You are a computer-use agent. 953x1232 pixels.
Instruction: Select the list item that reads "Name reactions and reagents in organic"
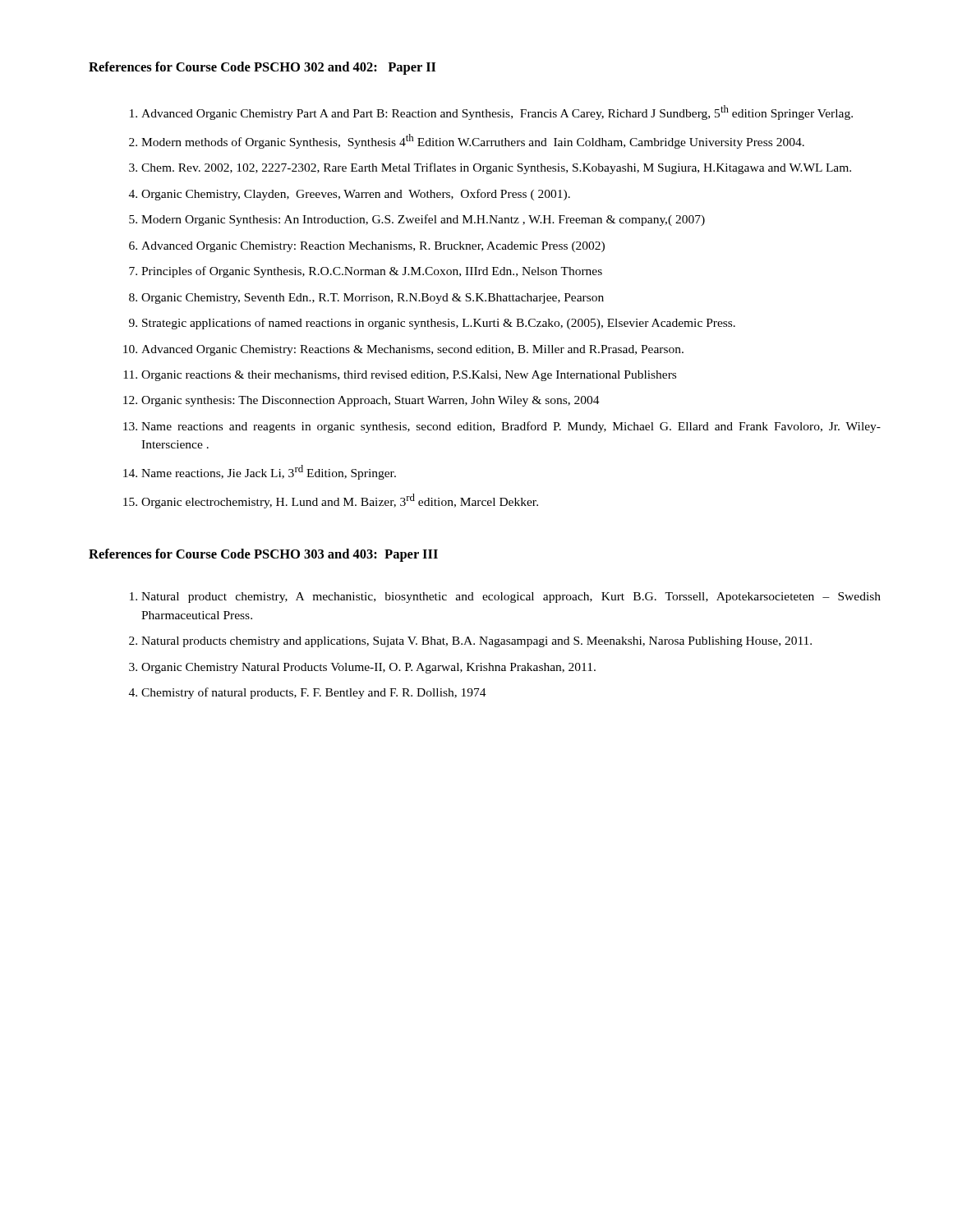coord(511,436)
